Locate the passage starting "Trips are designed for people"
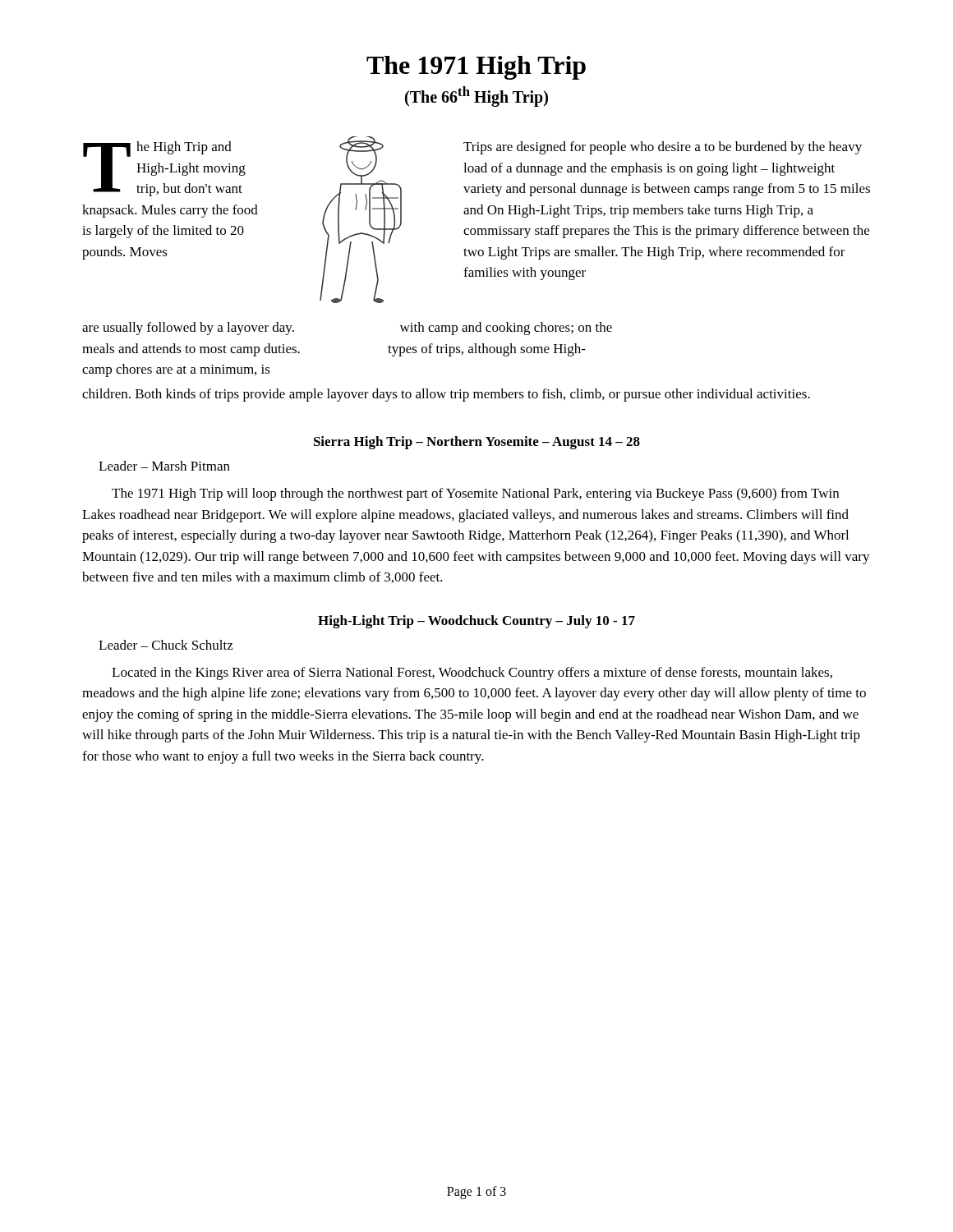953x1232 pixels. pos(667,210)
